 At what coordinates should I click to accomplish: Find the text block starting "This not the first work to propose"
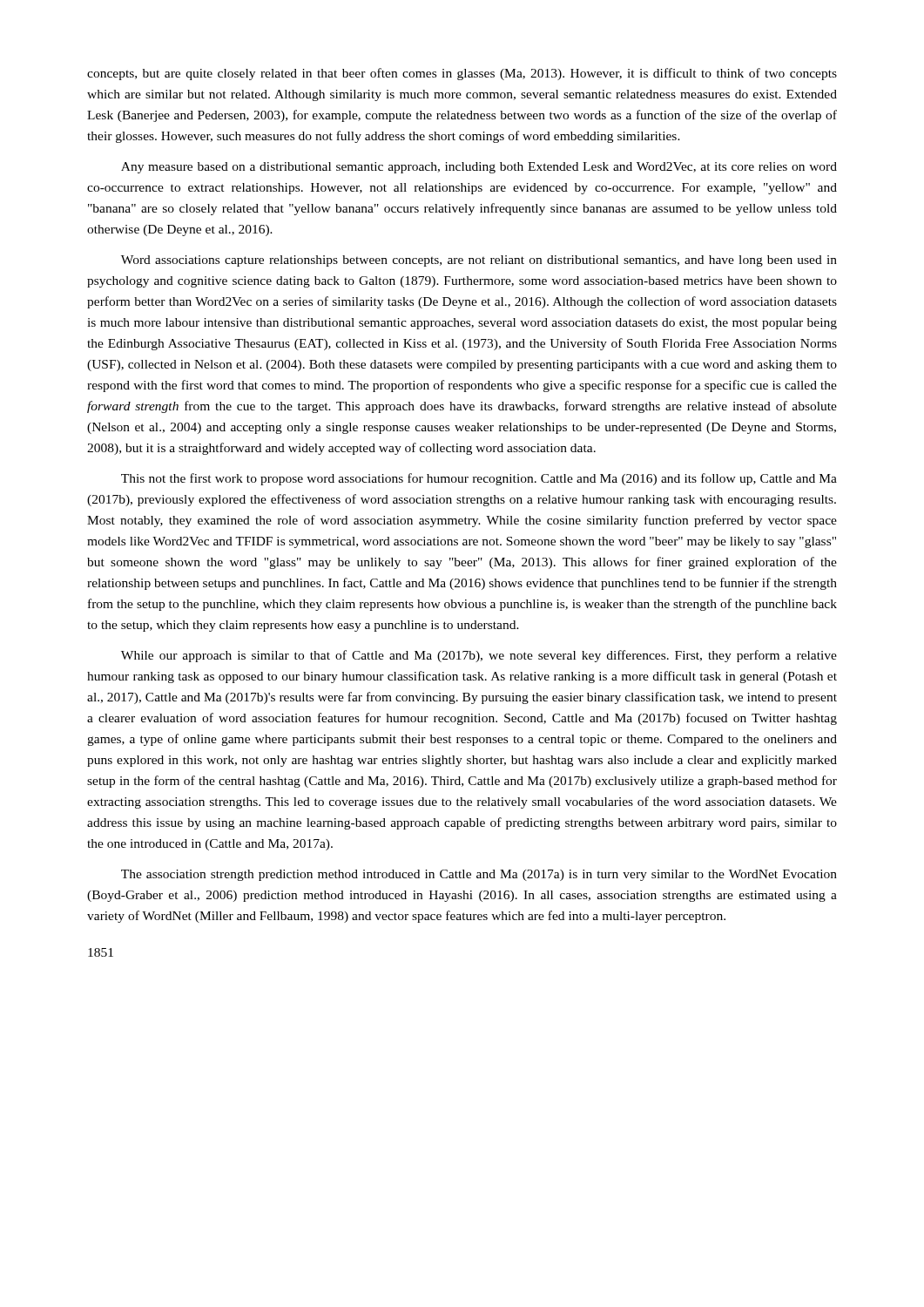coord(462,551)
